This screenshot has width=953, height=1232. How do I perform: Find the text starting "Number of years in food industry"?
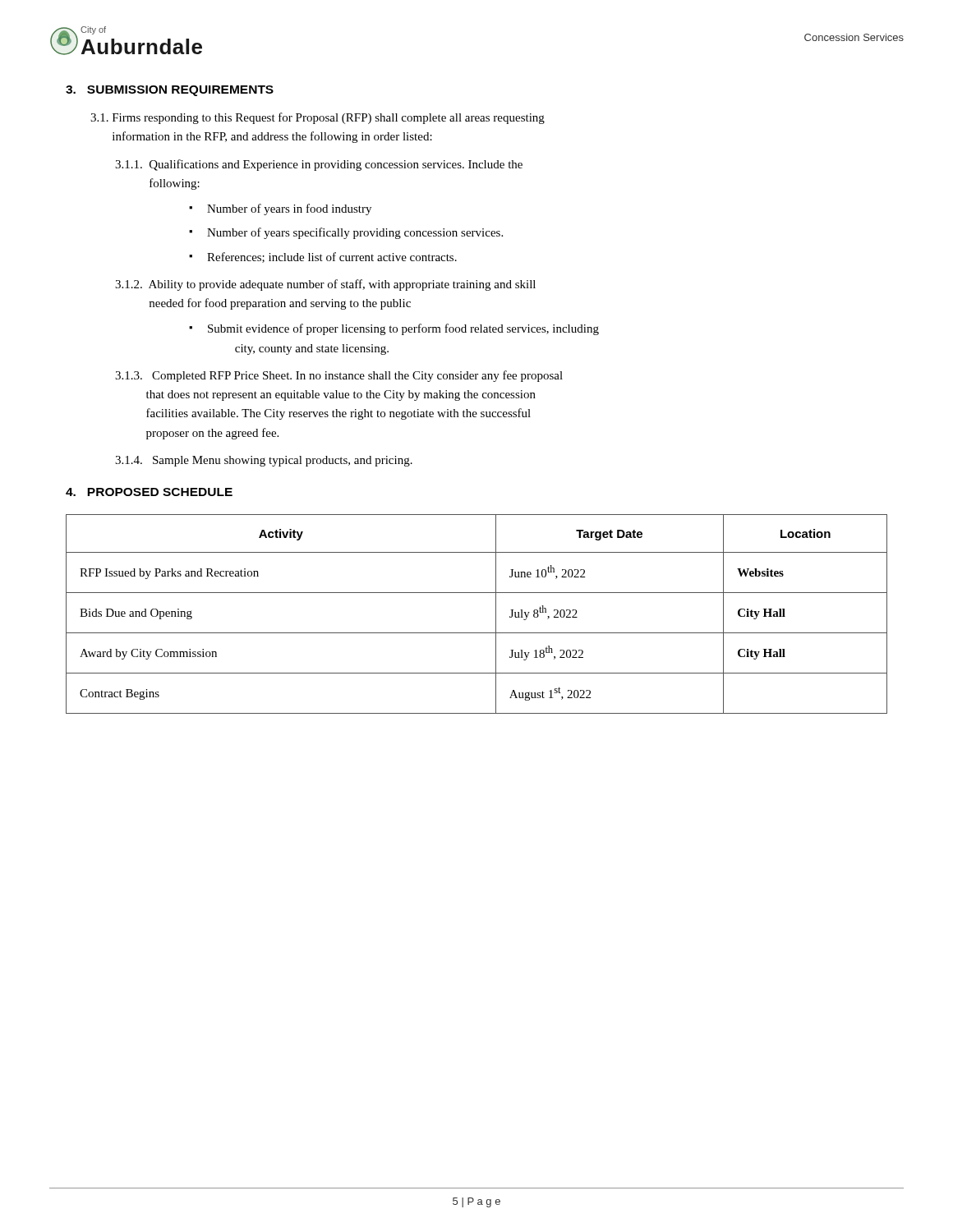[x=289, y=209]
